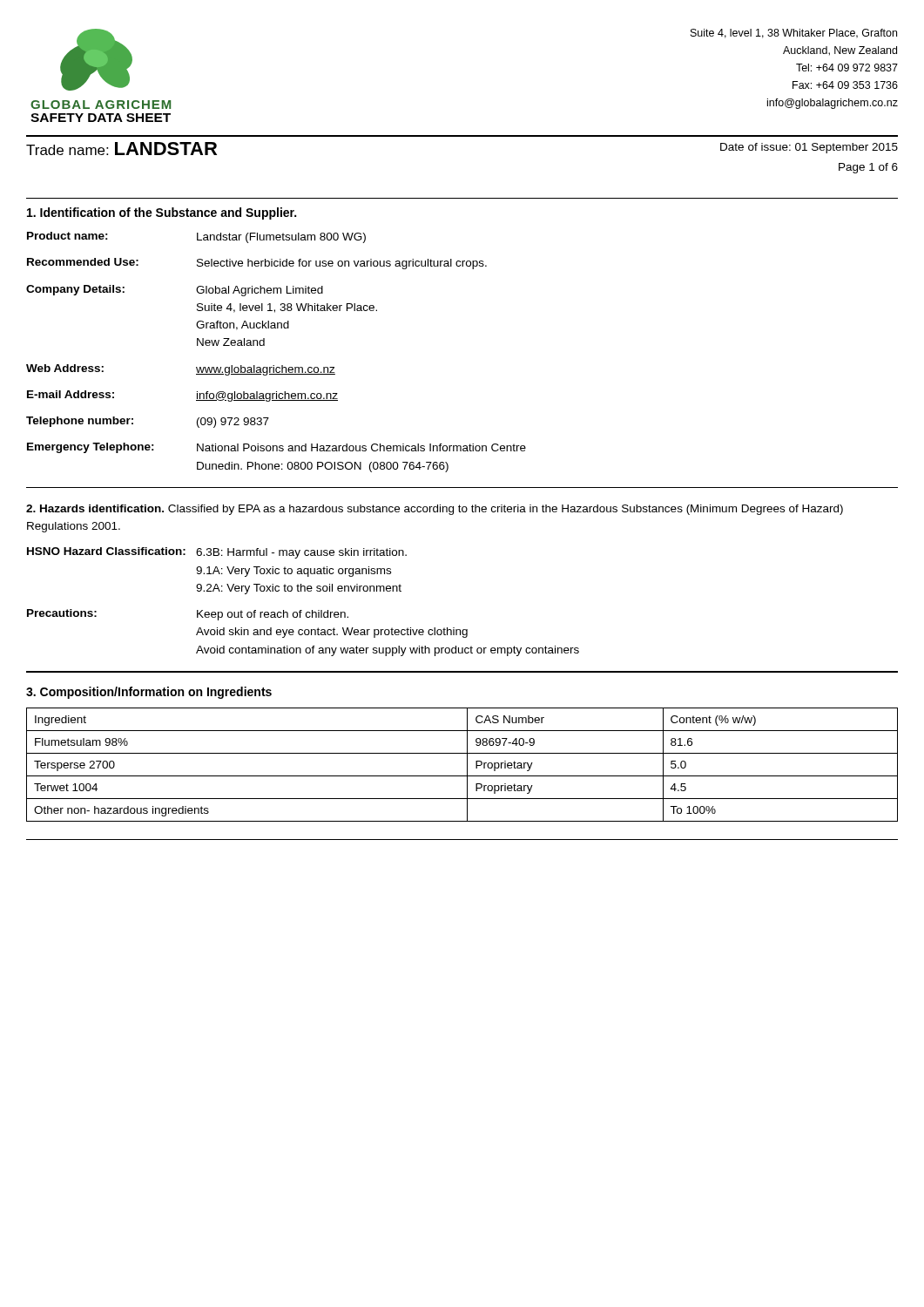This screenshot has height=1307, width=924.
Task: Locate the block of text that opens with "Date of issue:"
Action: pyautogui.click(x=809, y=157)
